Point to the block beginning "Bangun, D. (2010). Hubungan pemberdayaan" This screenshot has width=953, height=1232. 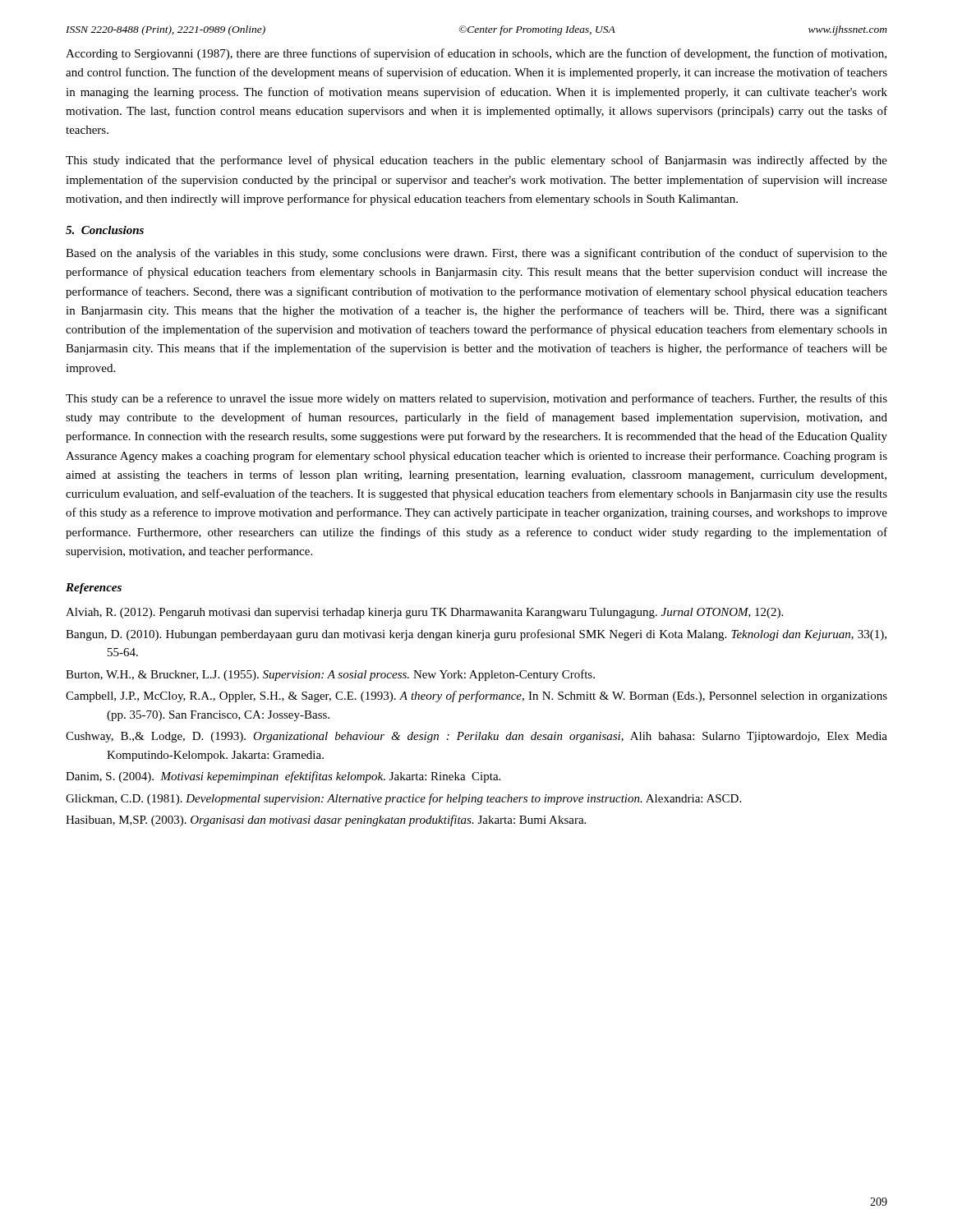click(476, 643)
